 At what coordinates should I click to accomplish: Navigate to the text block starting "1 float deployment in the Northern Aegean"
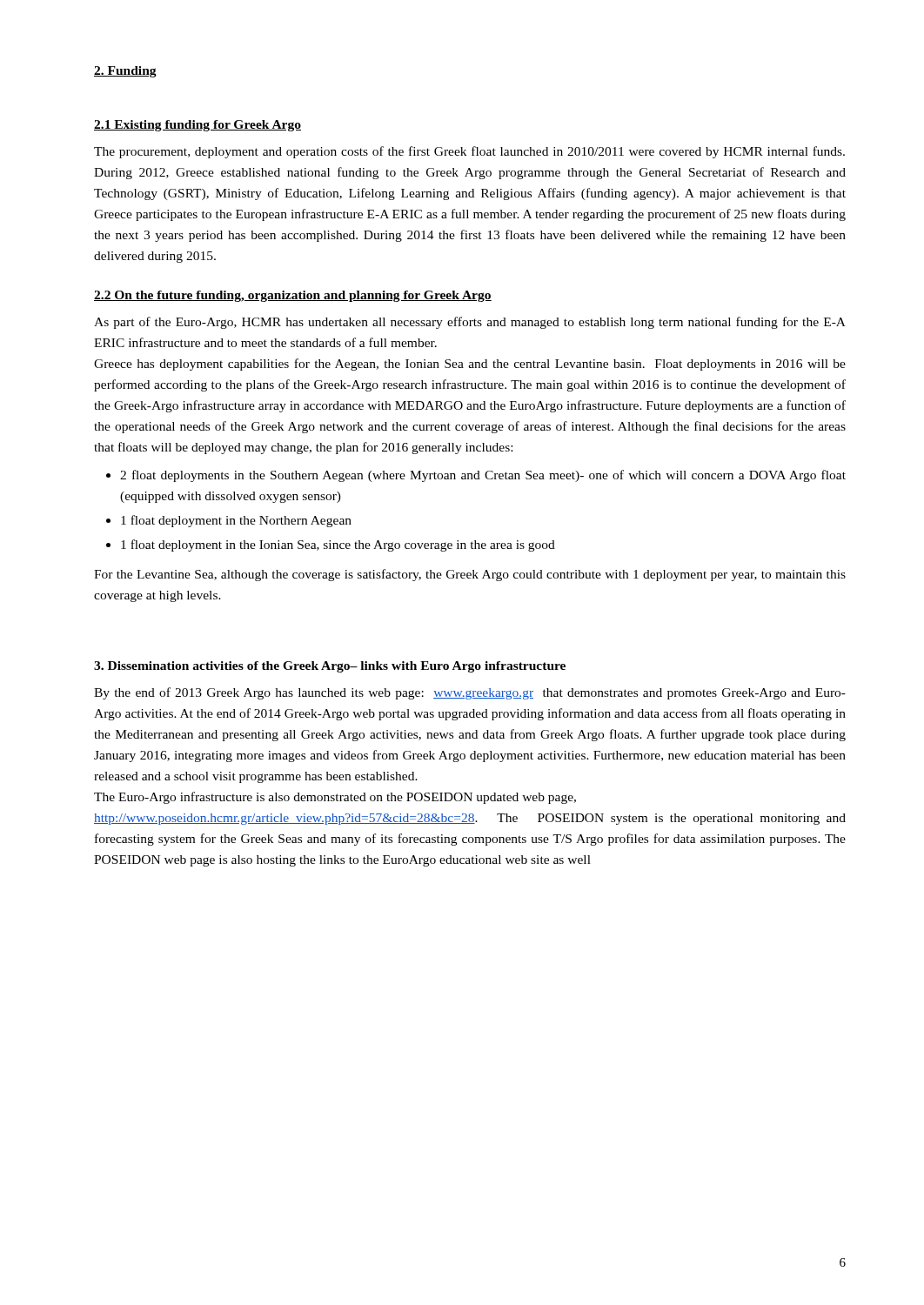[236, 520]
